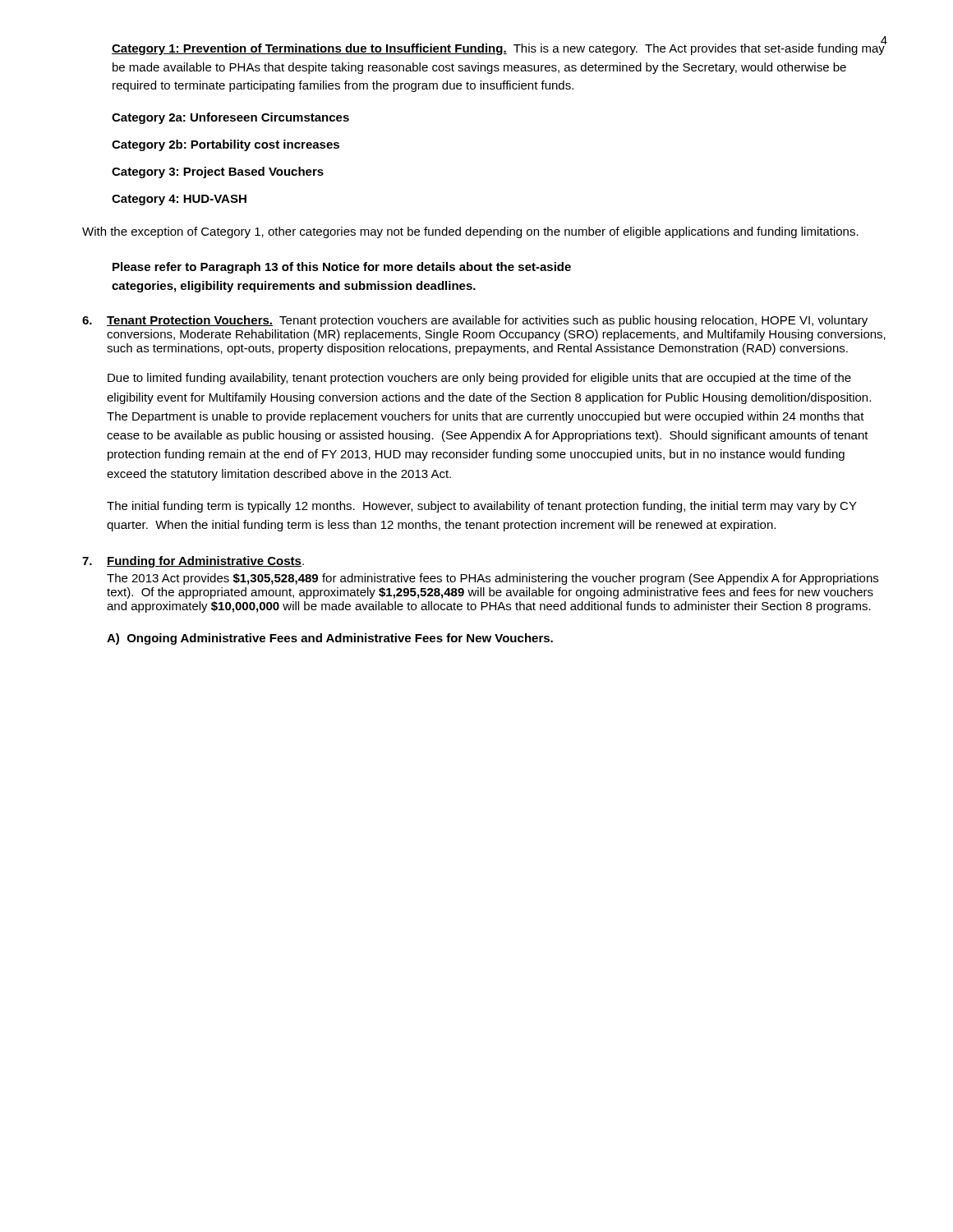Click on the section header with the text "Category 2a: Unforeseen"
The width and height of the screenshot is (953, 1232).
231,117
